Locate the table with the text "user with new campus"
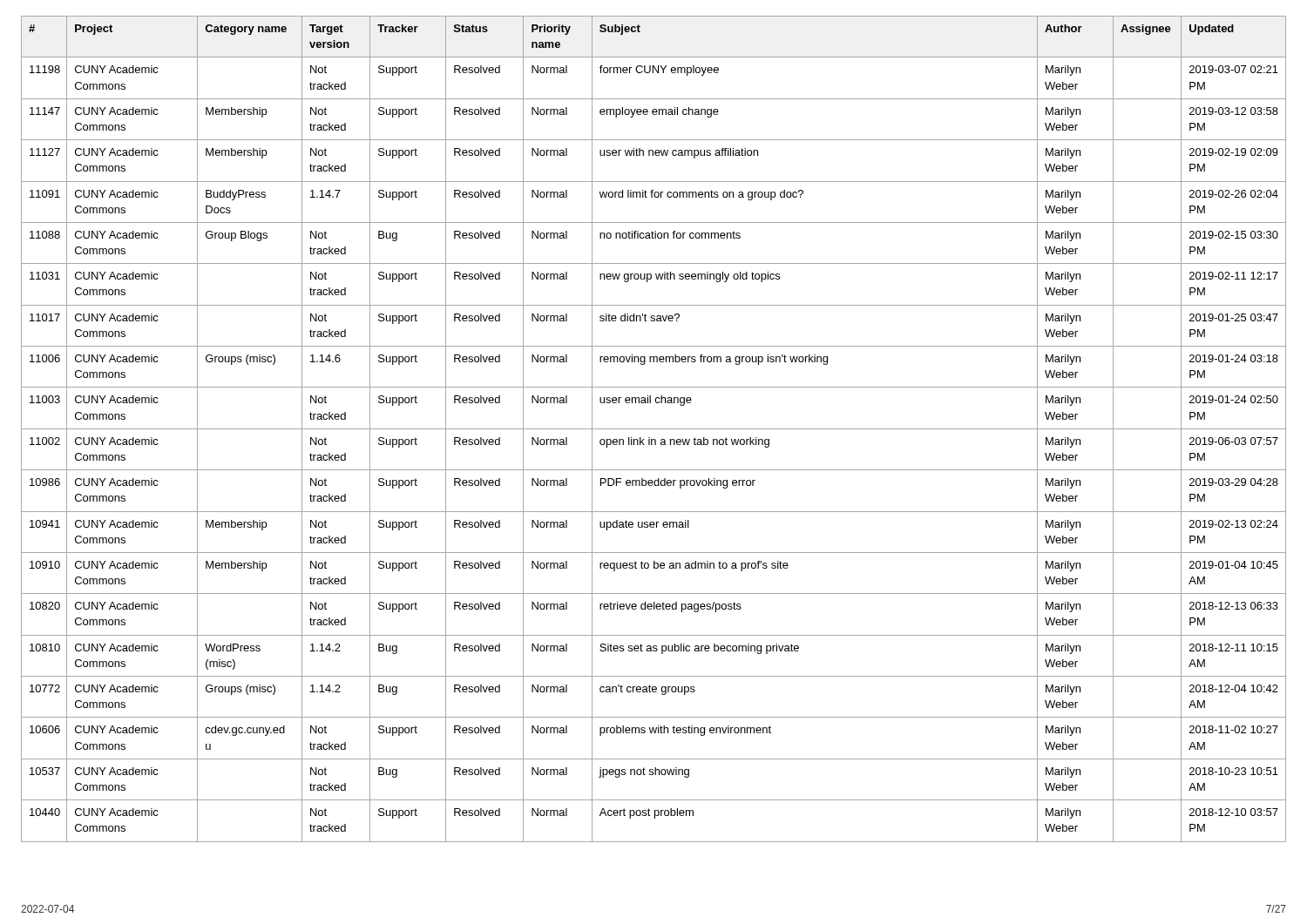 tap(654, 429)
